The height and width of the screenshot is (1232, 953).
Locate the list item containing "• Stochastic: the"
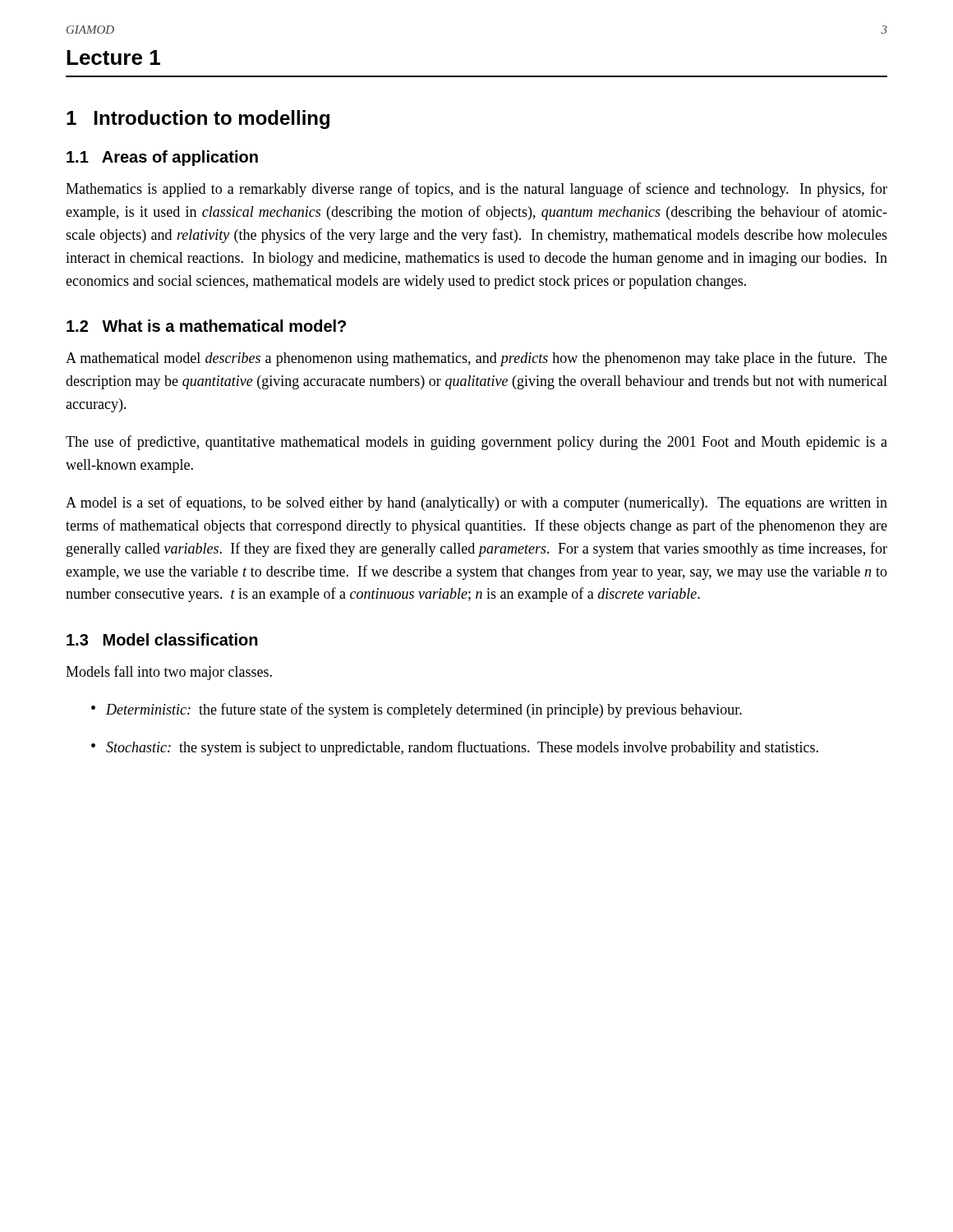point(455,748)
